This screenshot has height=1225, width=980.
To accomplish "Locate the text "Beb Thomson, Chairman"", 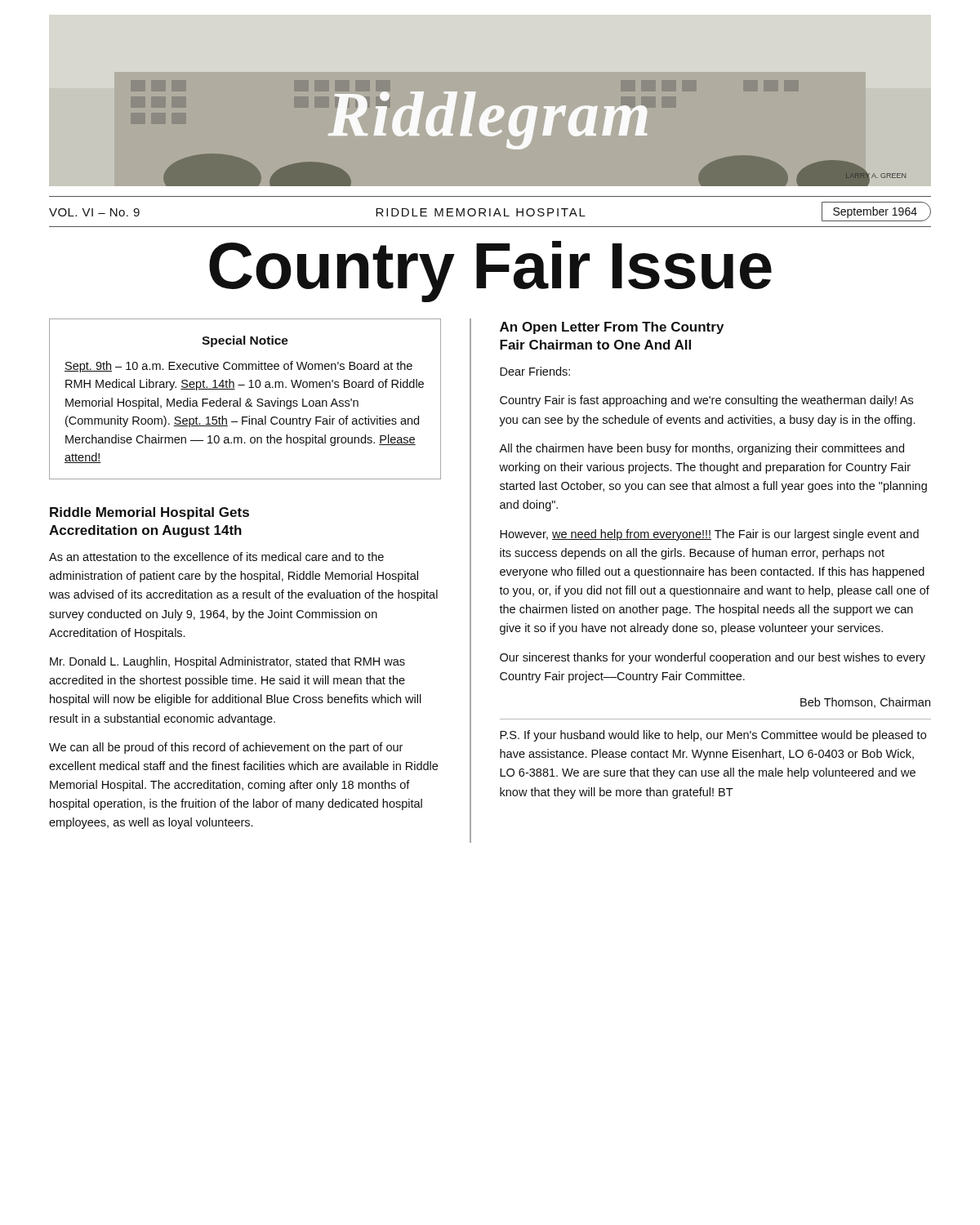I will 865,702.
